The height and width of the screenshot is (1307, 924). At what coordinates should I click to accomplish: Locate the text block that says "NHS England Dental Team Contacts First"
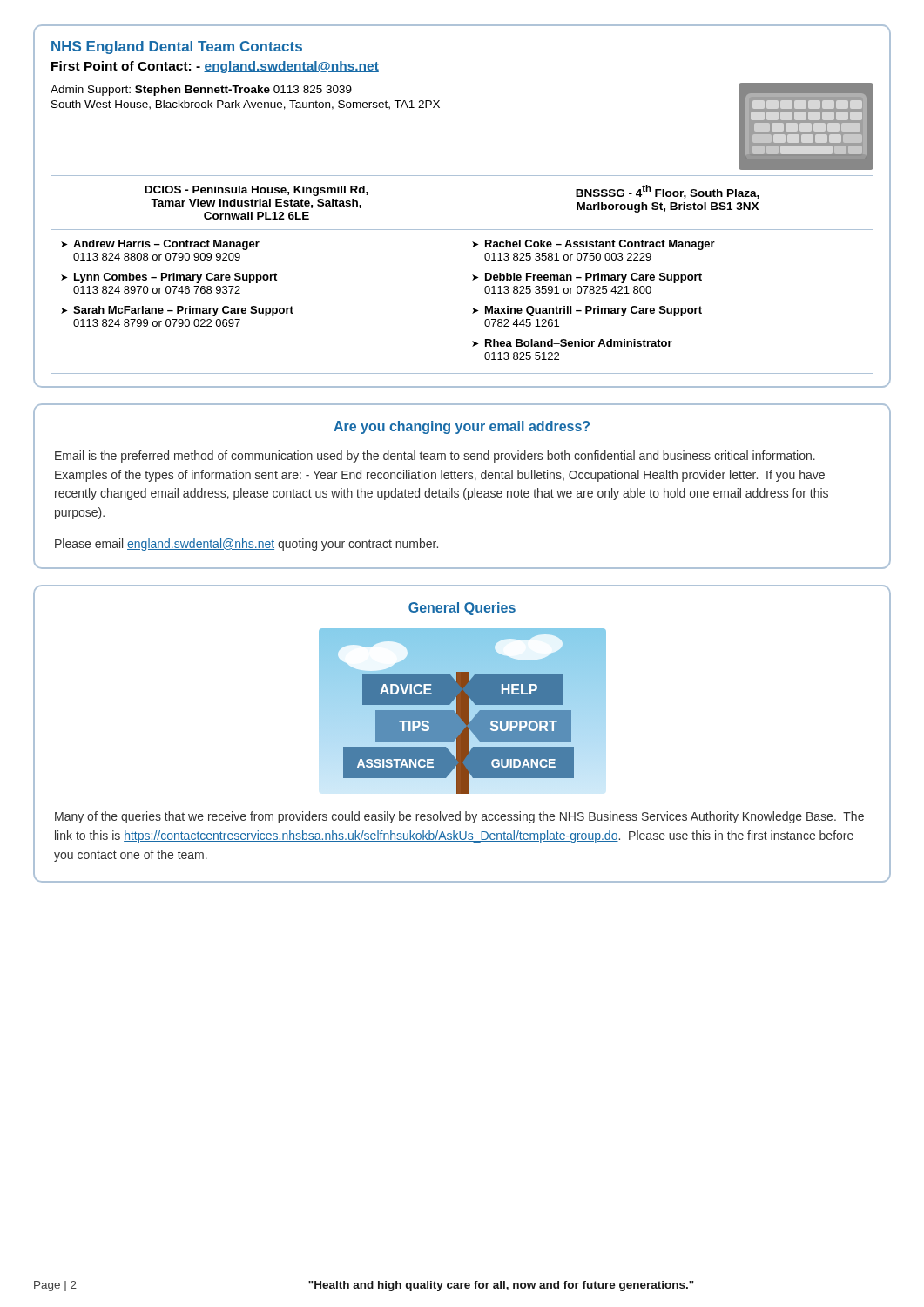click(x=462, y=206)
